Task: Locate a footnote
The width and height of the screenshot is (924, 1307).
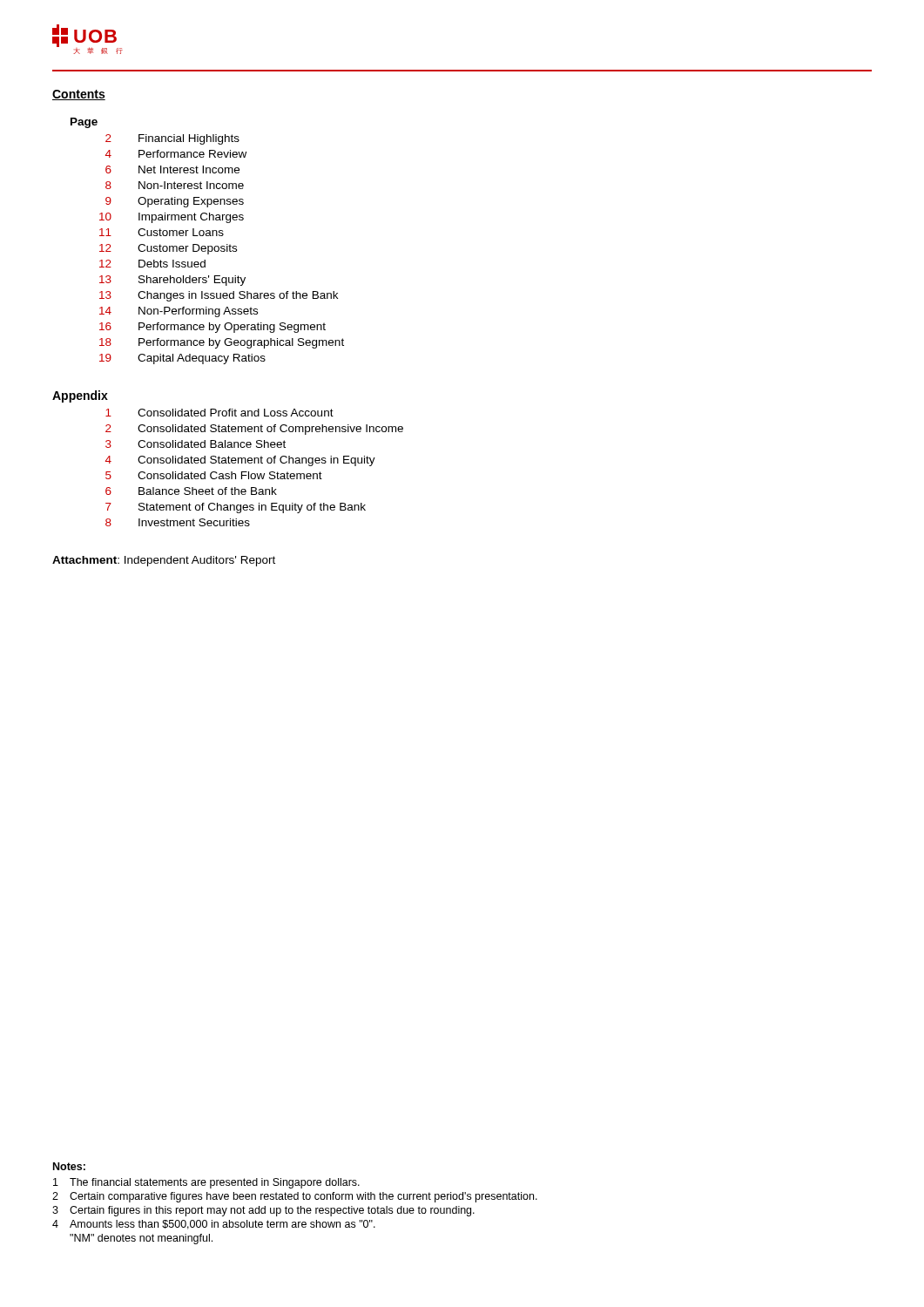Action: coord(462,1202)
